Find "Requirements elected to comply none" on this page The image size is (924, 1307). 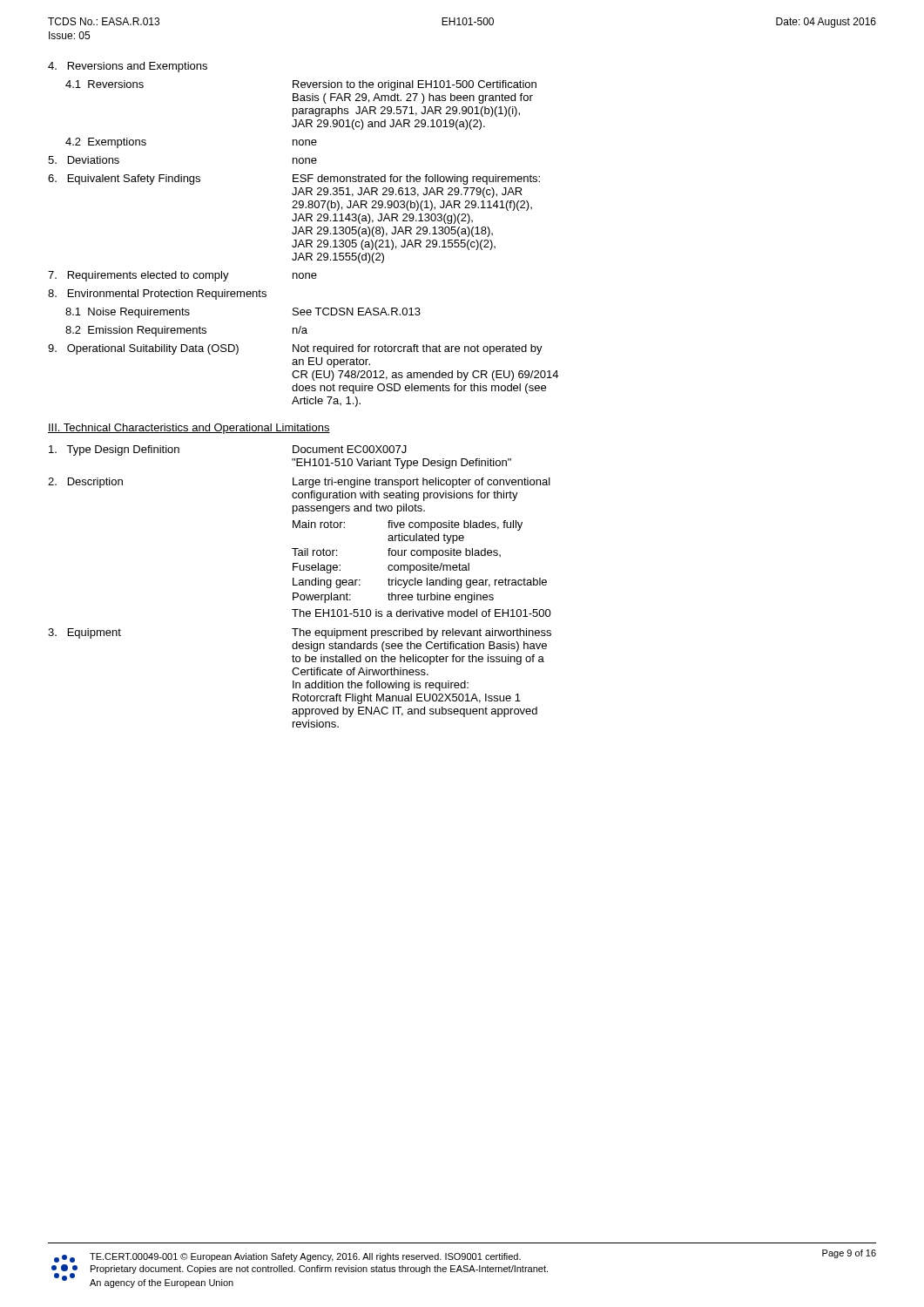coord(182,276)
